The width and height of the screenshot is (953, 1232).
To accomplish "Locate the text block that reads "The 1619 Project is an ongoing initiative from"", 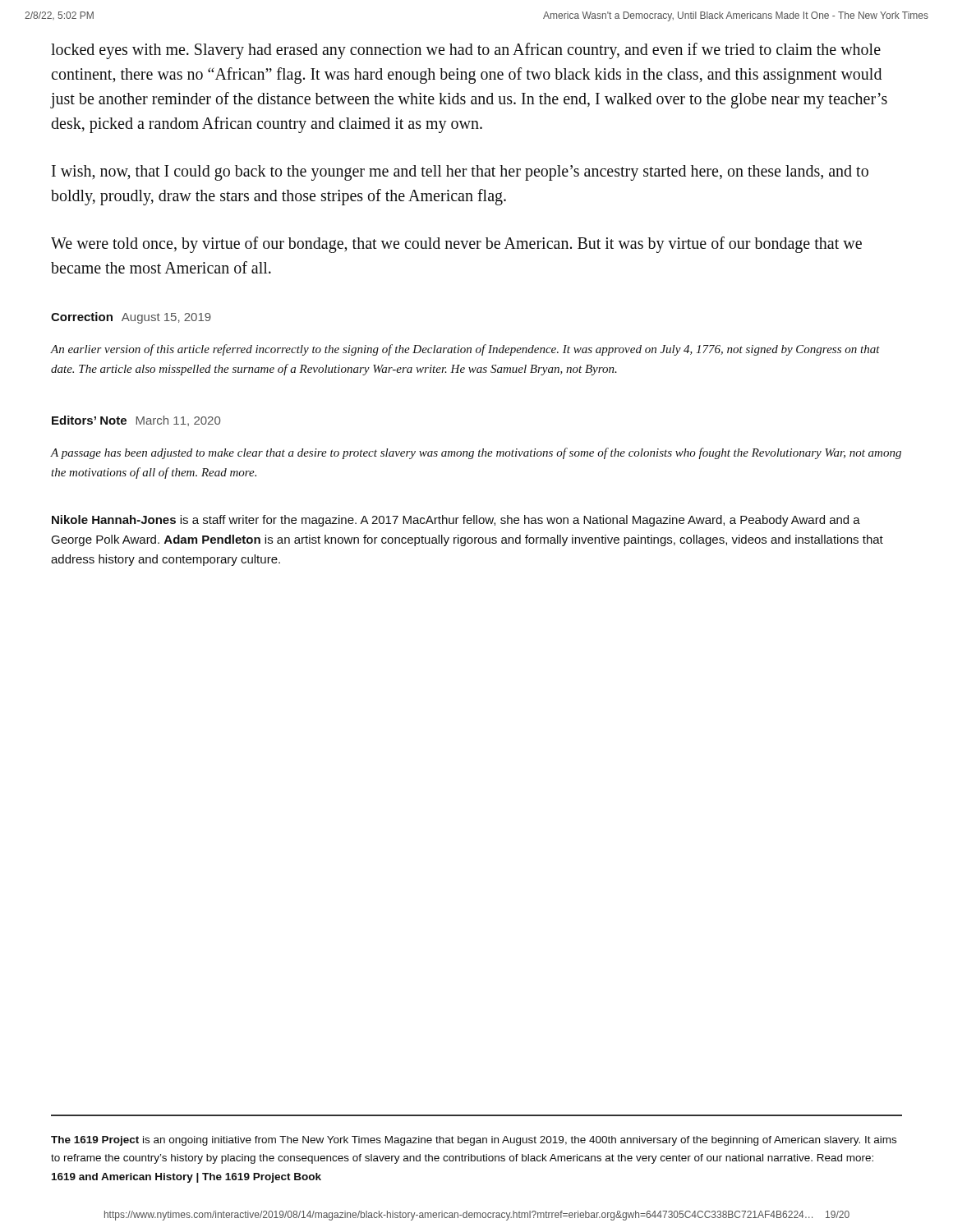I will click(x=476, y=1159).
